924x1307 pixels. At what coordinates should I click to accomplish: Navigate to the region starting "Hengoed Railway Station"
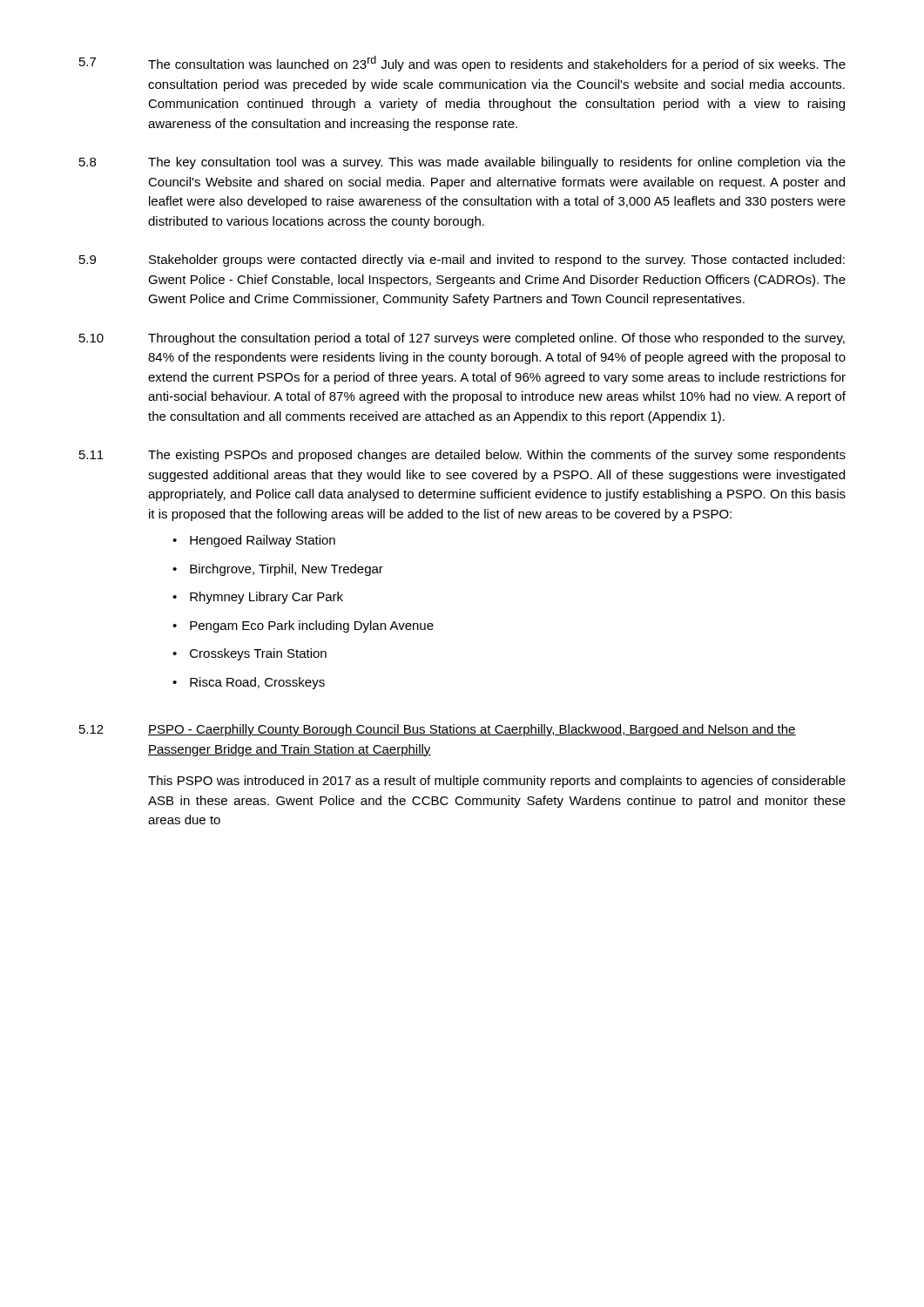coord(263,540)
